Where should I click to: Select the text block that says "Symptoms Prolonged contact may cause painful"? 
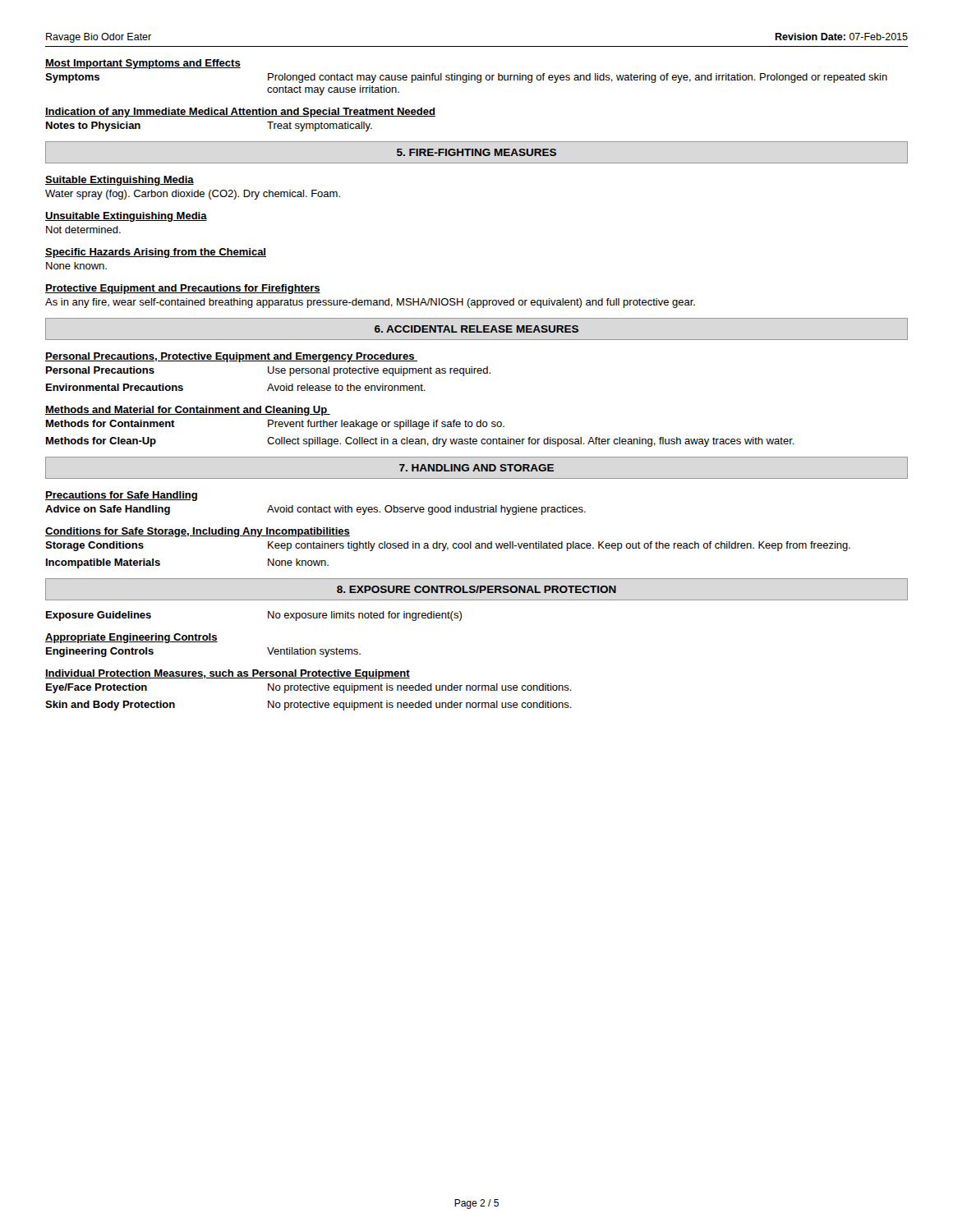point(476,83)
